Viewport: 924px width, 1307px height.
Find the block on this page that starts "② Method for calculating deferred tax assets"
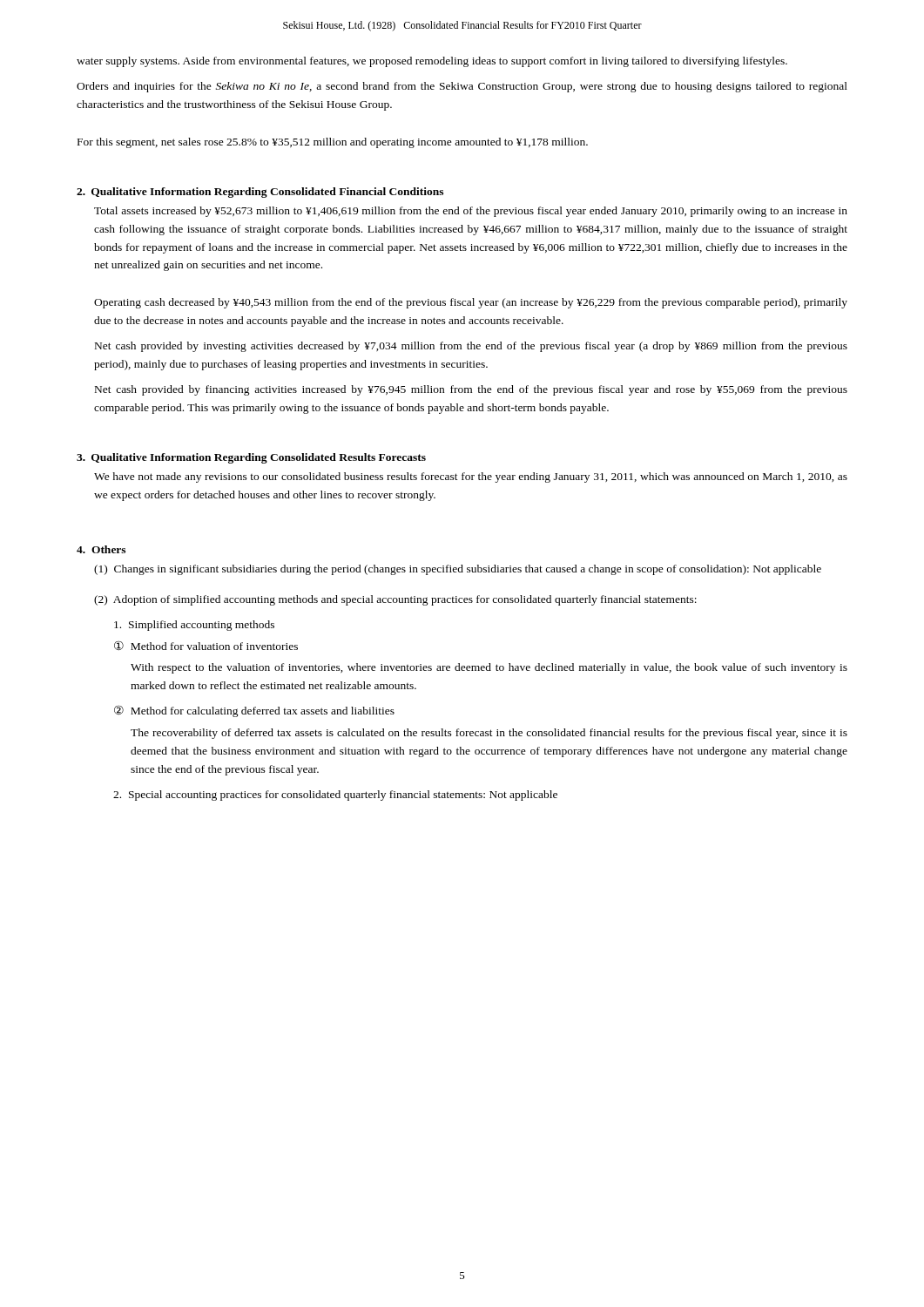pyautogui.click(x=254, y=711)
